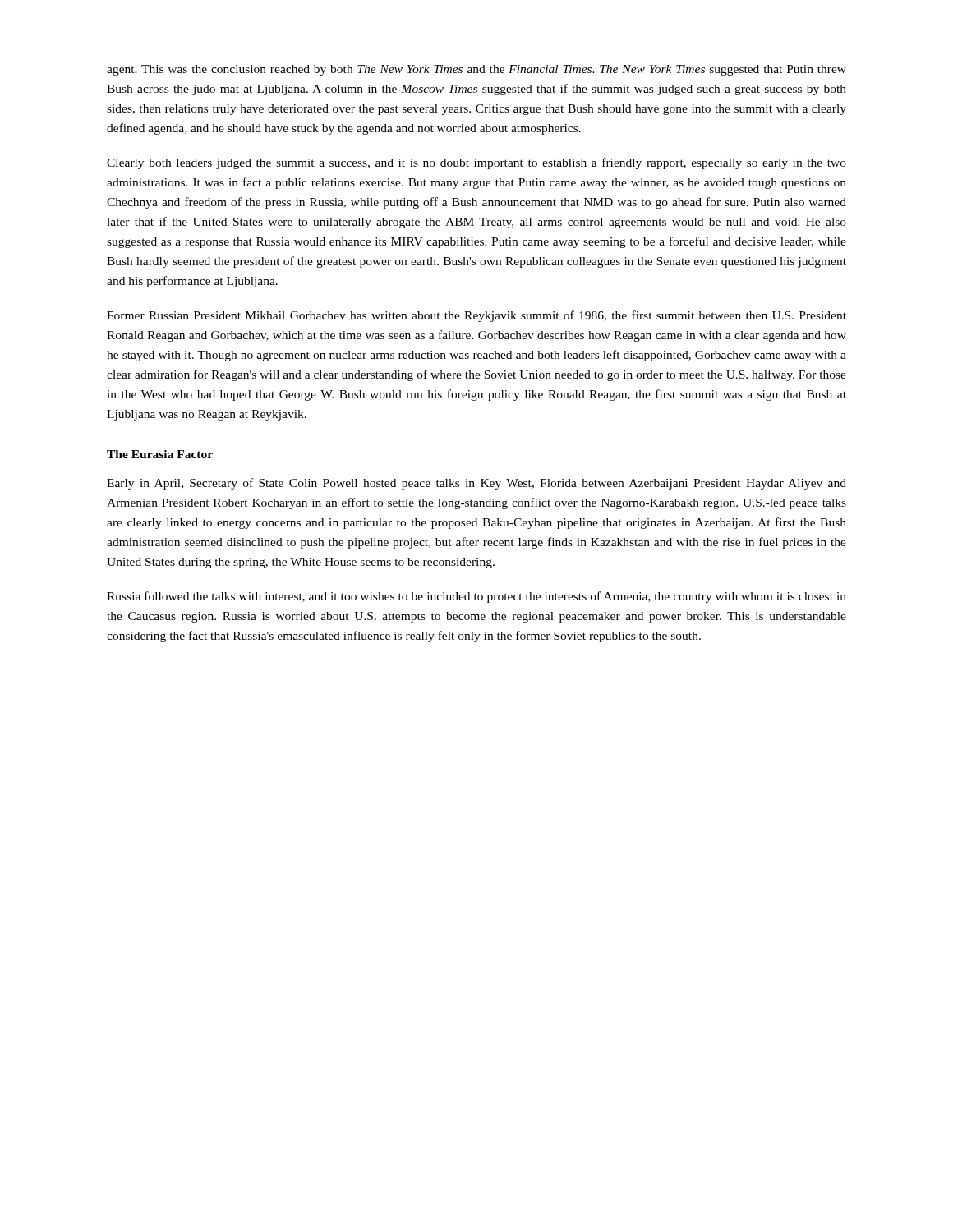Click on the passage starting "Clearly both leaders judged the summit"
Image resolution: width=953 pixels, height=1232 pixels.
[476, 221]
